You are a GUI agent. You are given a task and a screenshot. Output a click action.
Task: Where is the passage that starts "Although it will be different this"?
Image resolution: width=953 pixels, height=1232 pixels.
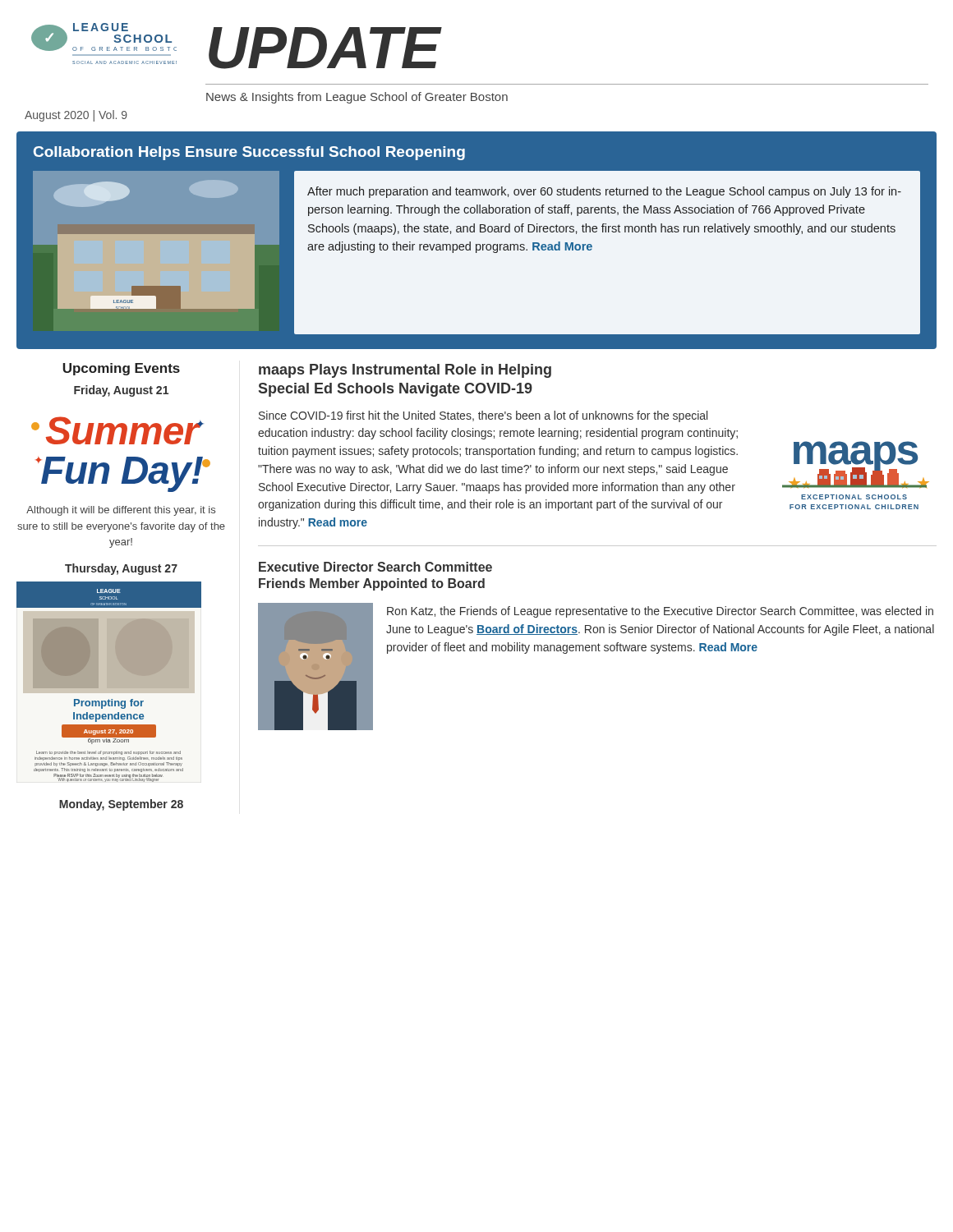point(121,526)
